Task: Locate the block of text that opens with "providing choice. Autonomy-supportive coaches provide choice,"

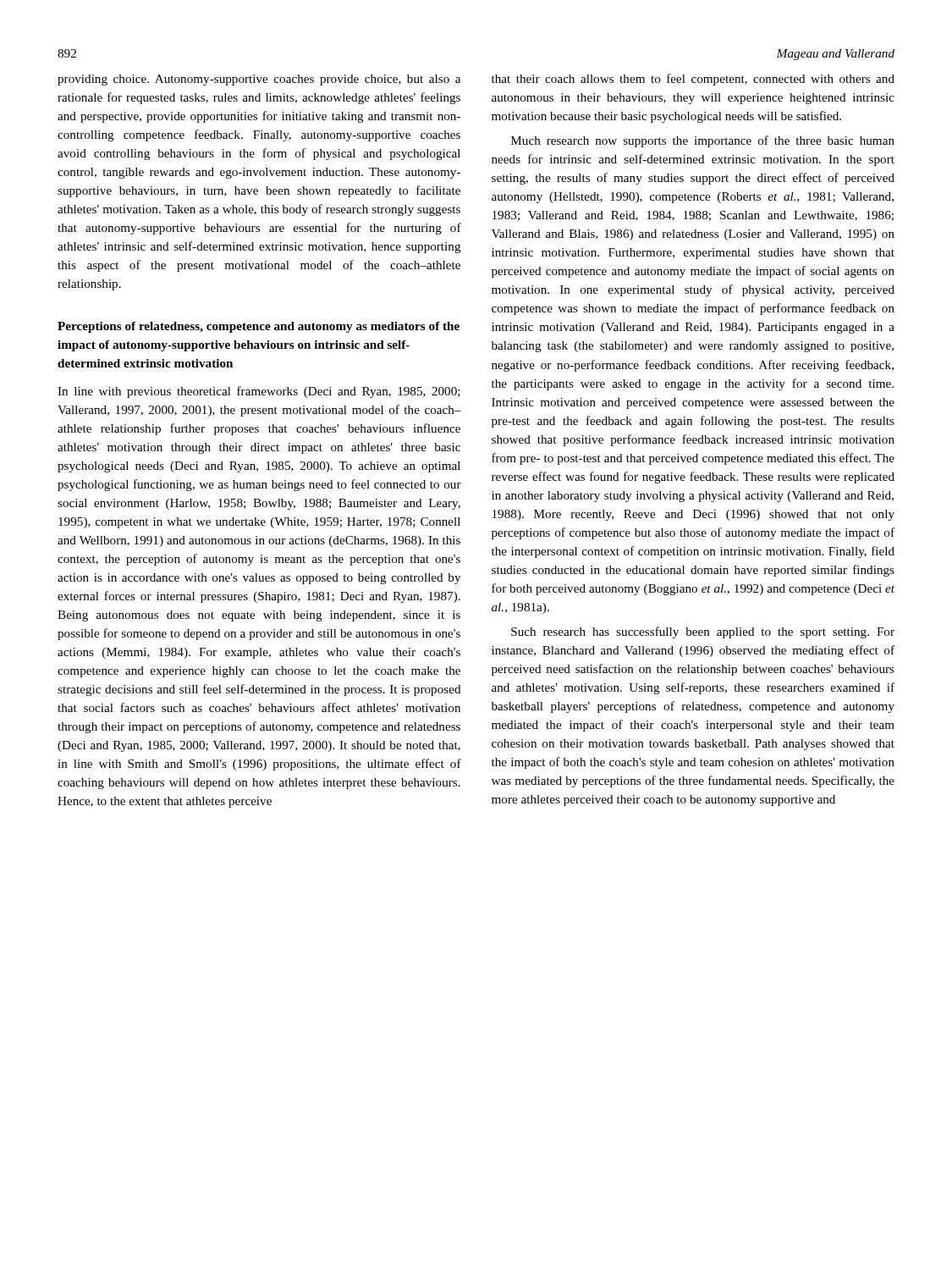Action: coord(259,181)
